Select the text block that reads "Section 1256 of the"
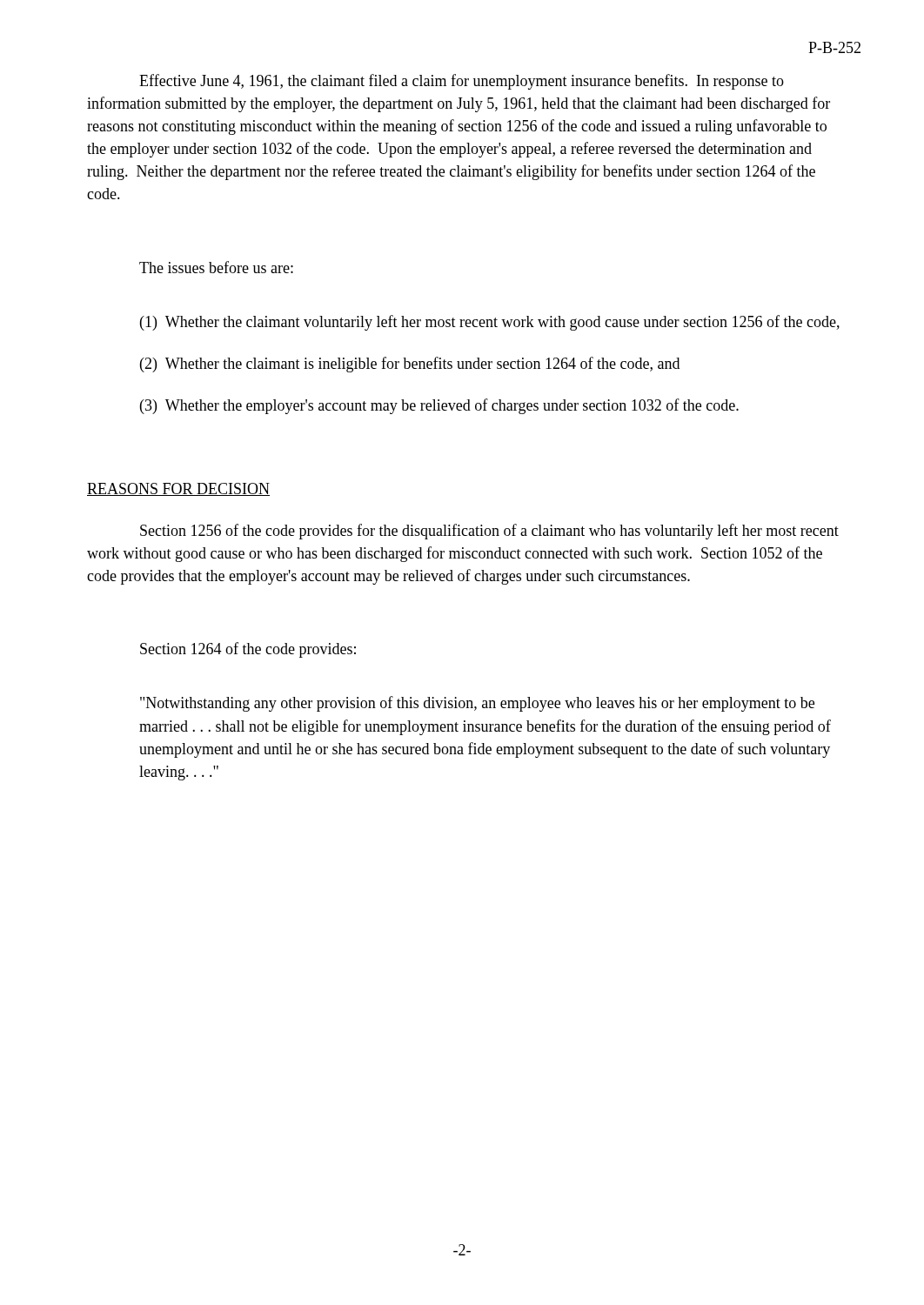The height and width of the screenshot is (1305, 924). tap(463, 553)
